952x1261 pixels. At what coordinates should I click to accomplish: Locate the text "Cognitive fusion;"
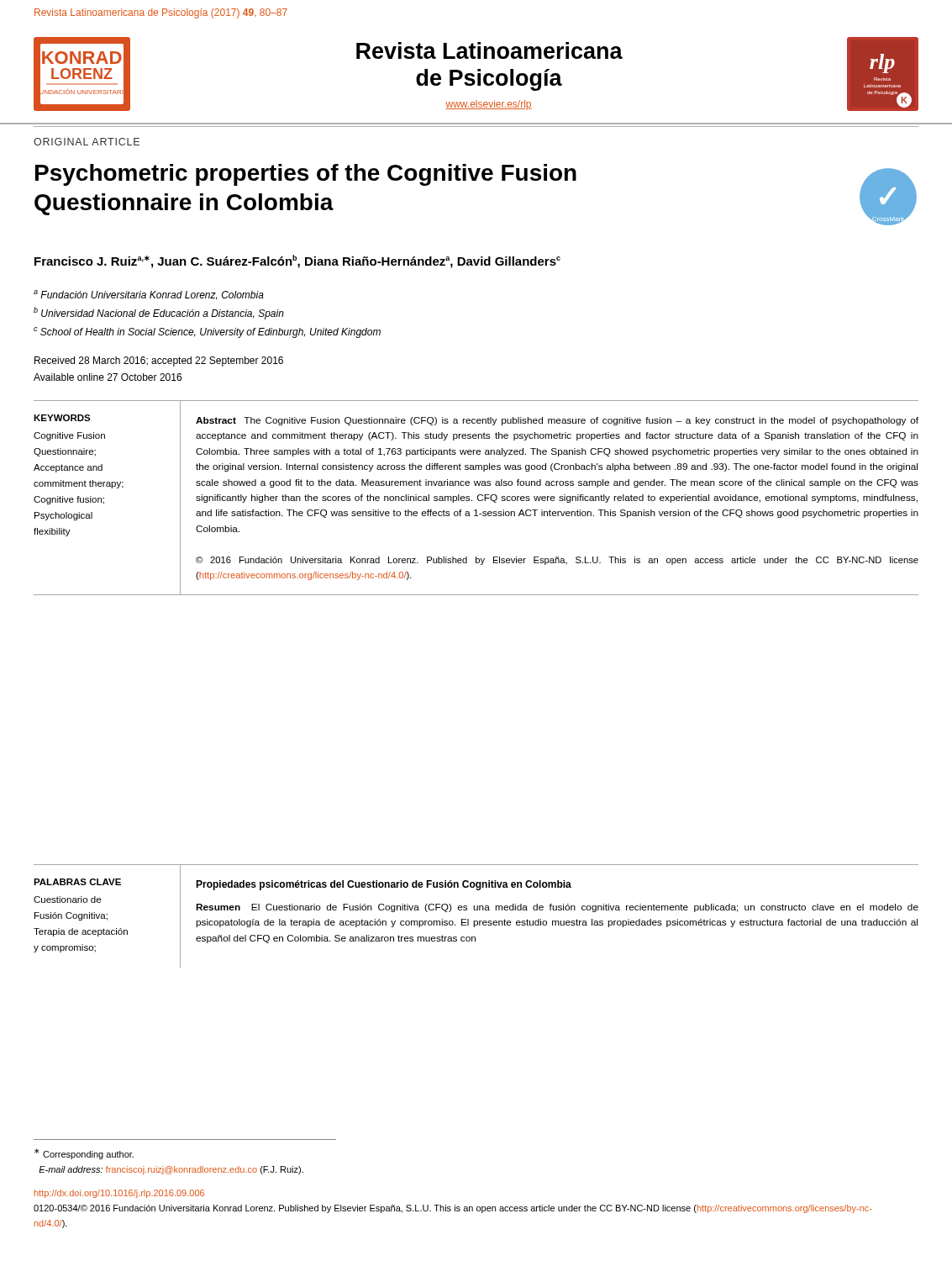pos(69,499)
